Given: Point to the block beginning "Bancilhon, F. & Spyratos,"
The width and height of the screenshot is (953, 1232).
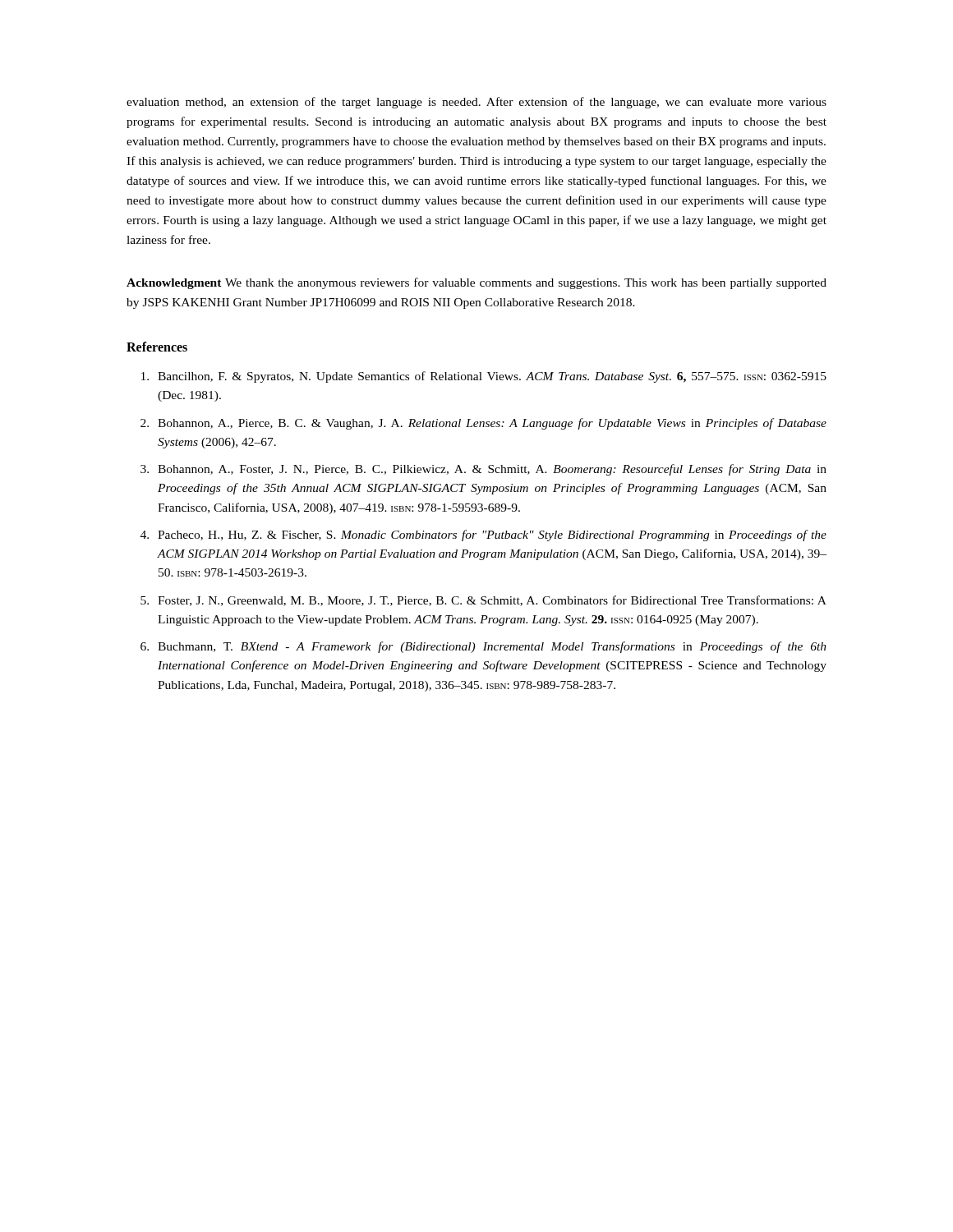Looking at the screenshot, I should 476,385.
